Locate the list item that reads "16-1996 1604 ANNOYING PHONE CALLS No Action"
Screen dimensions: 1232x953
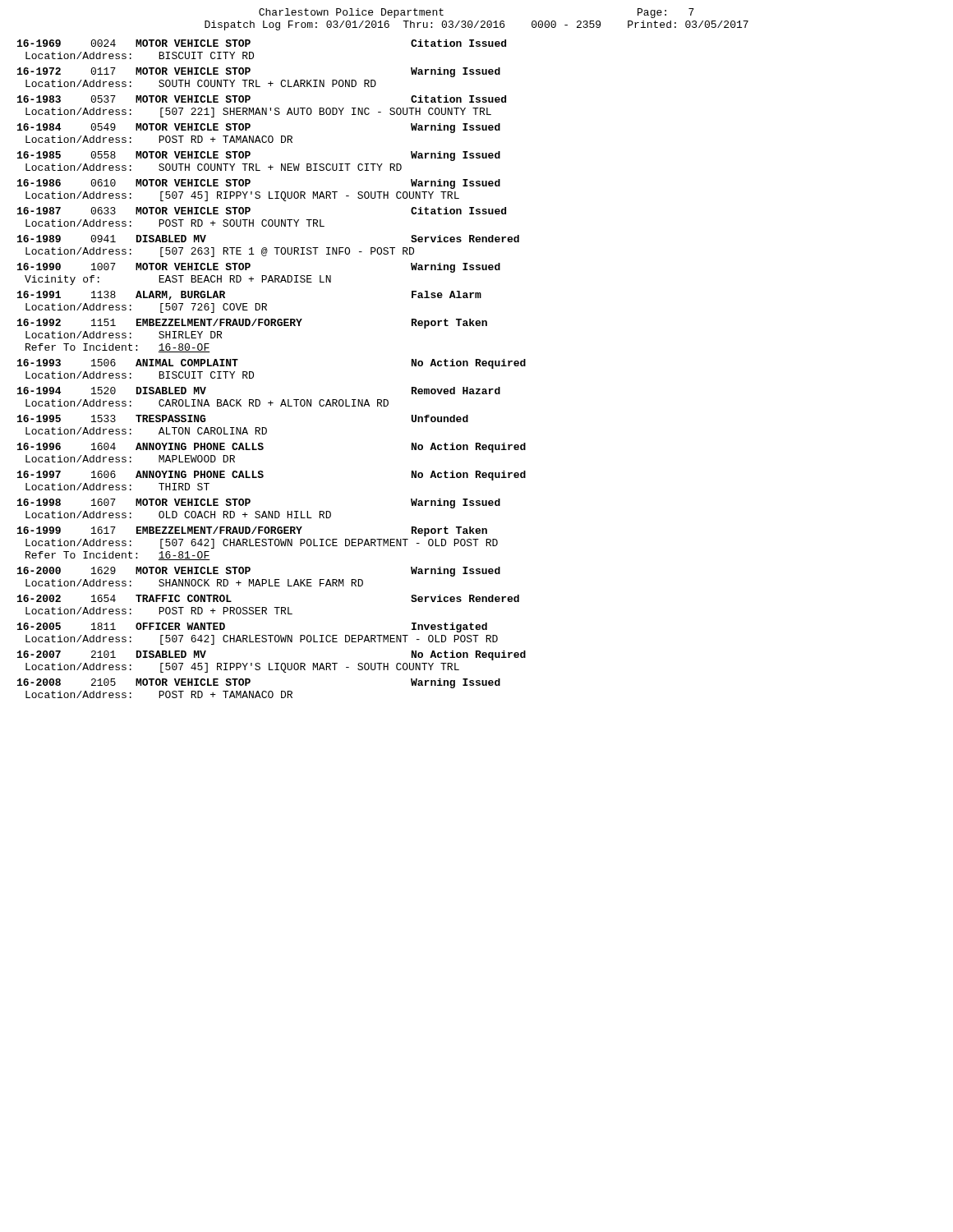(x=476, y=453)
